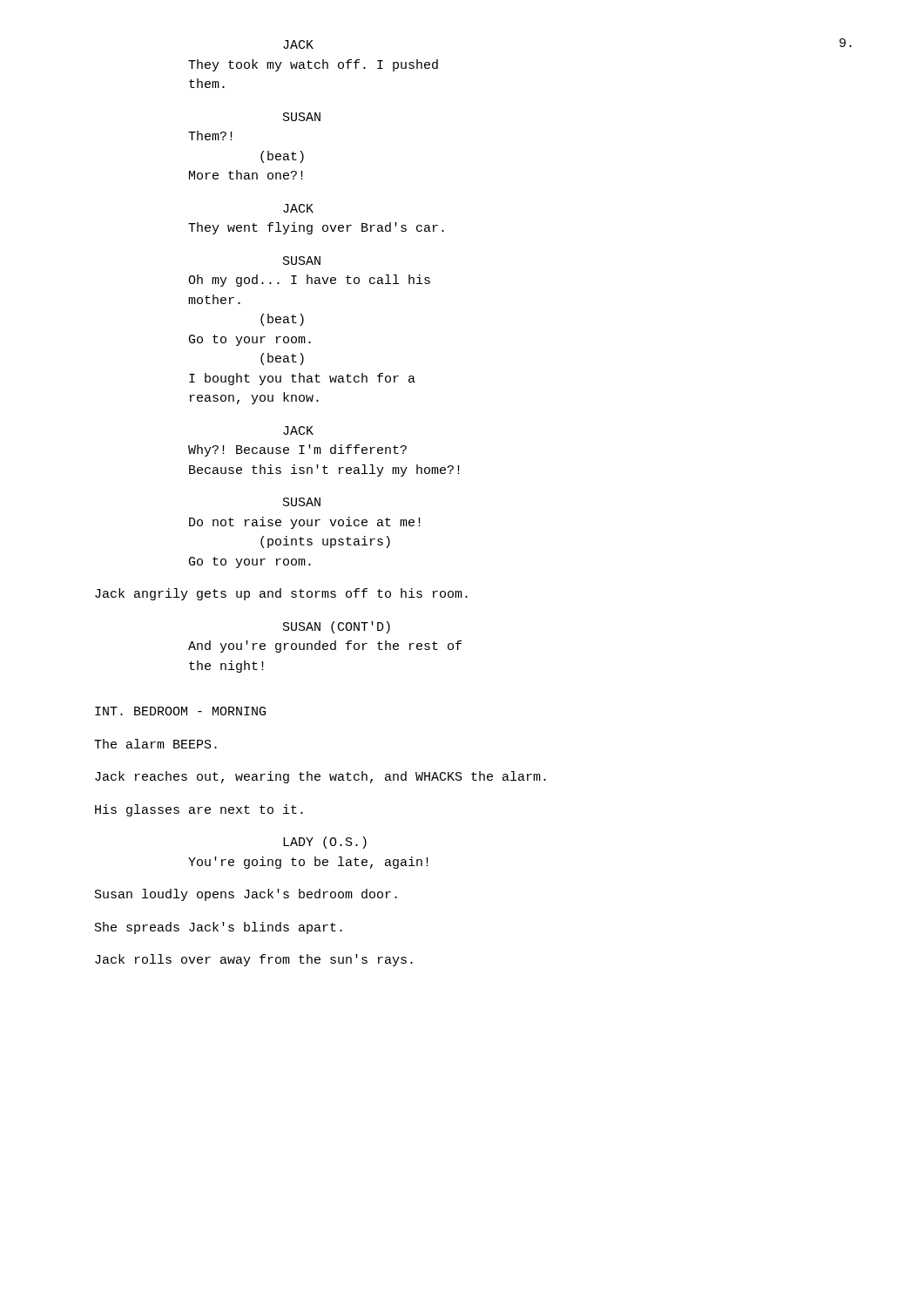Point to the passage starting "JACK They took my watch off."
This screenshot has width=924, height=1307.
(x=314, y=65)
